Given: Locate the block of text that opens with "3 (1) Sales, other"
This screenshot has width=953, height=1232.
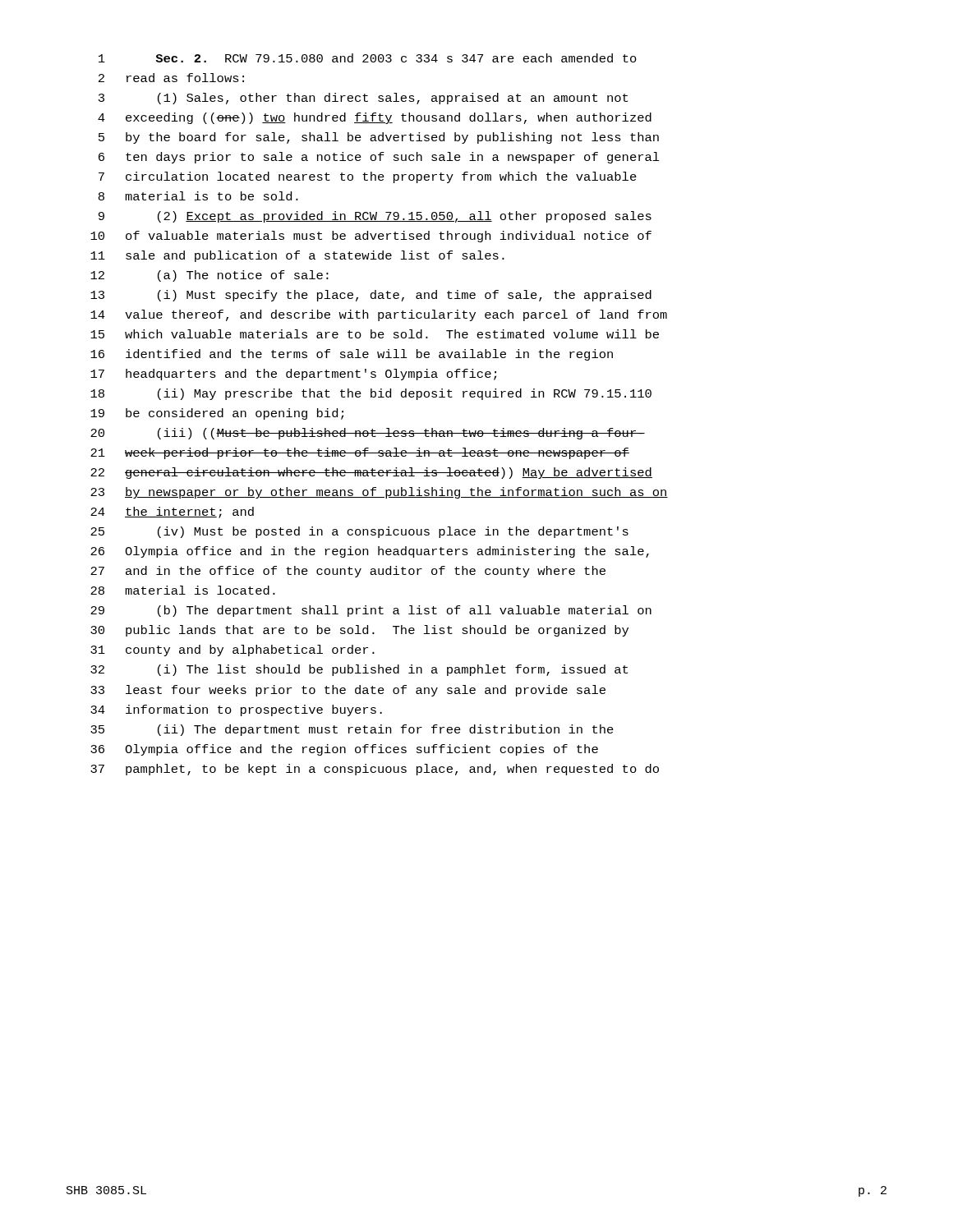Looking at the screenshot, I should pyautogui.click(x=476, y=148).
